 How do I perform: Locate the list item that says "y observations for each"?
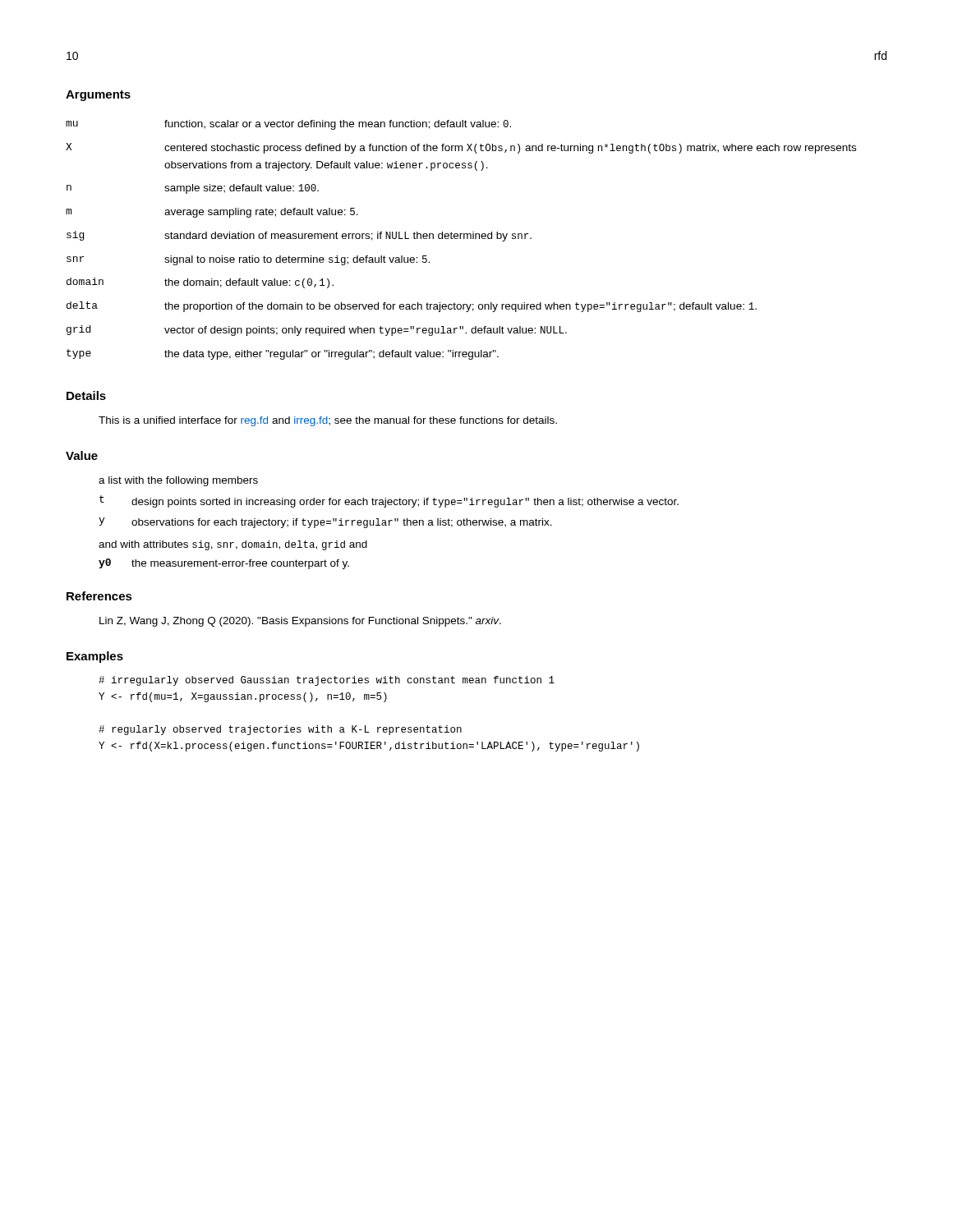point(493,523)
